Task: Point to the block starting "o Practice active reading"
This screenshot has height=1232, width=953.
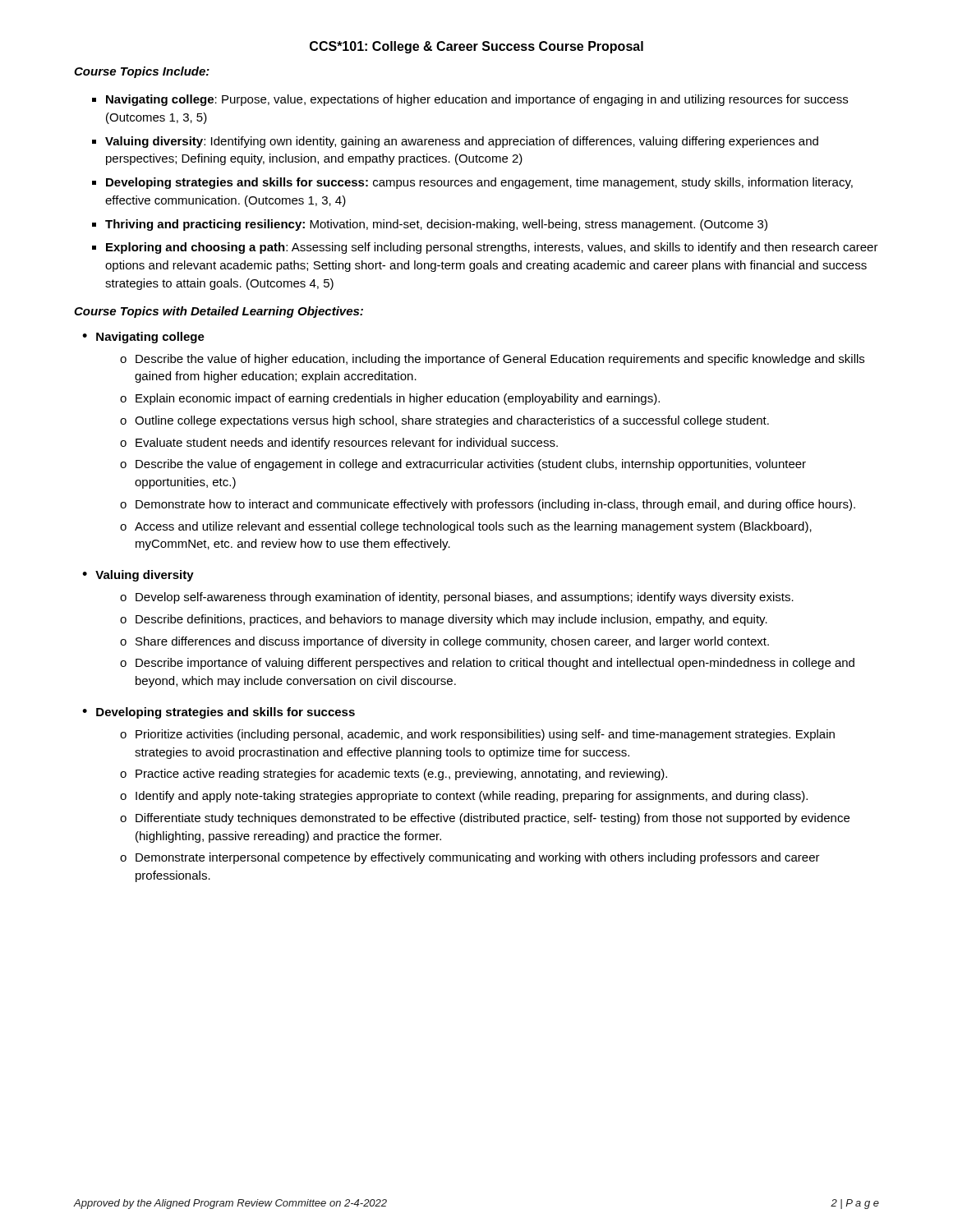Action: pos(394,774)
